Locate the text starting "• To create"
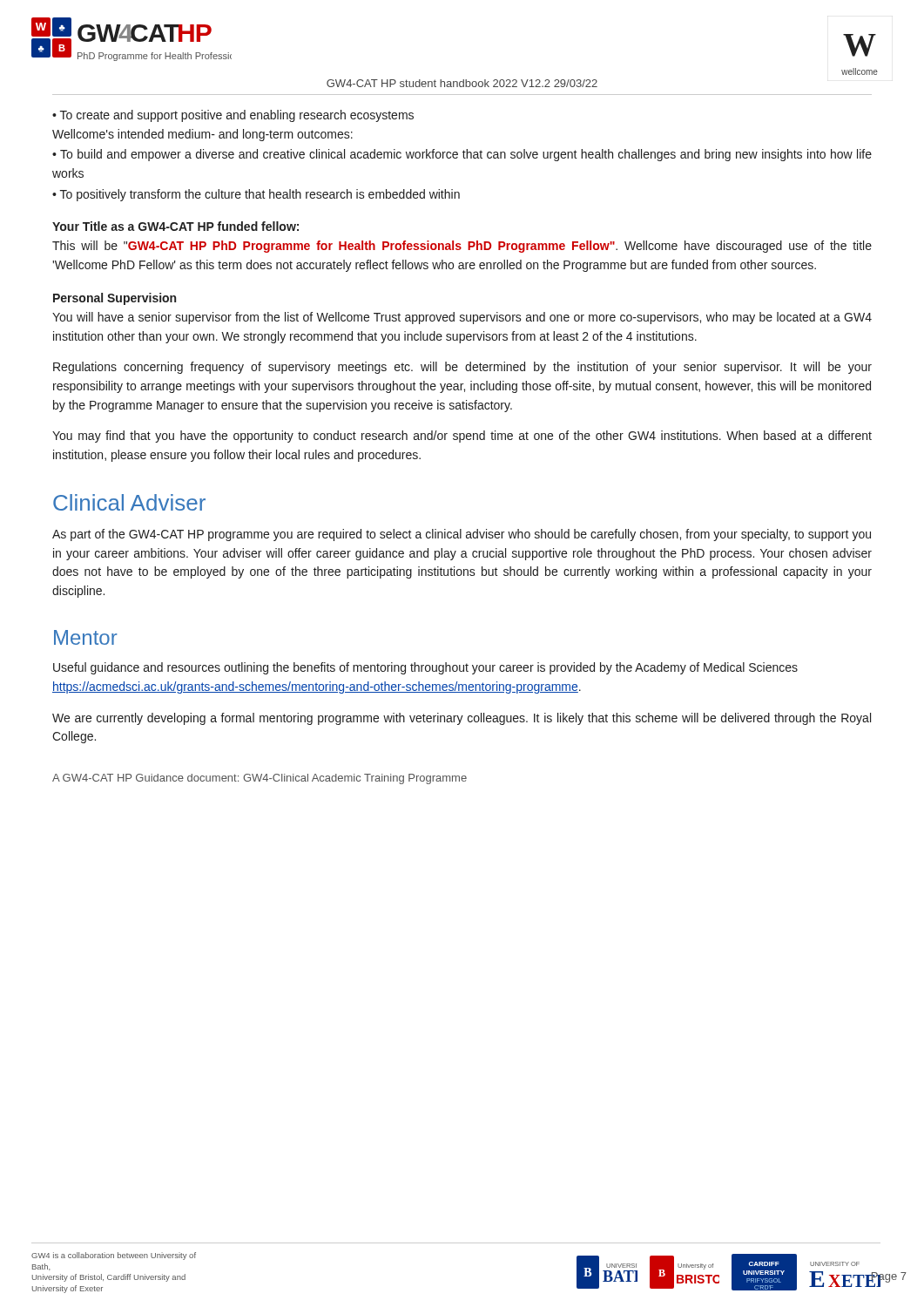This screenshot has width=924, height=1307. coord(233,115)
